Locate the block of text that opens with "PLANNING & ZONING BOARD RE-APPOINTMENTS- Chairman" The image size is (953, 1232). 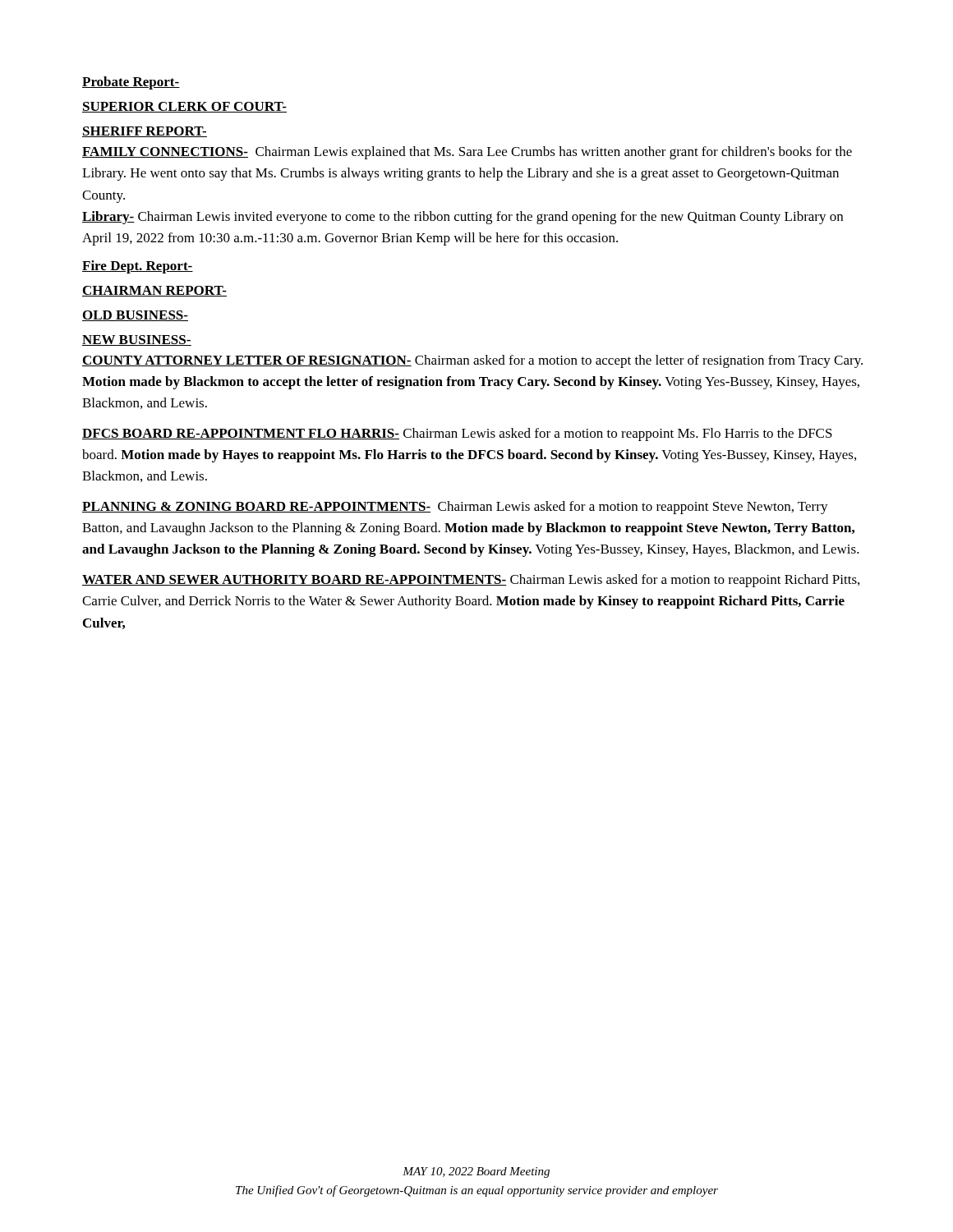471,528
